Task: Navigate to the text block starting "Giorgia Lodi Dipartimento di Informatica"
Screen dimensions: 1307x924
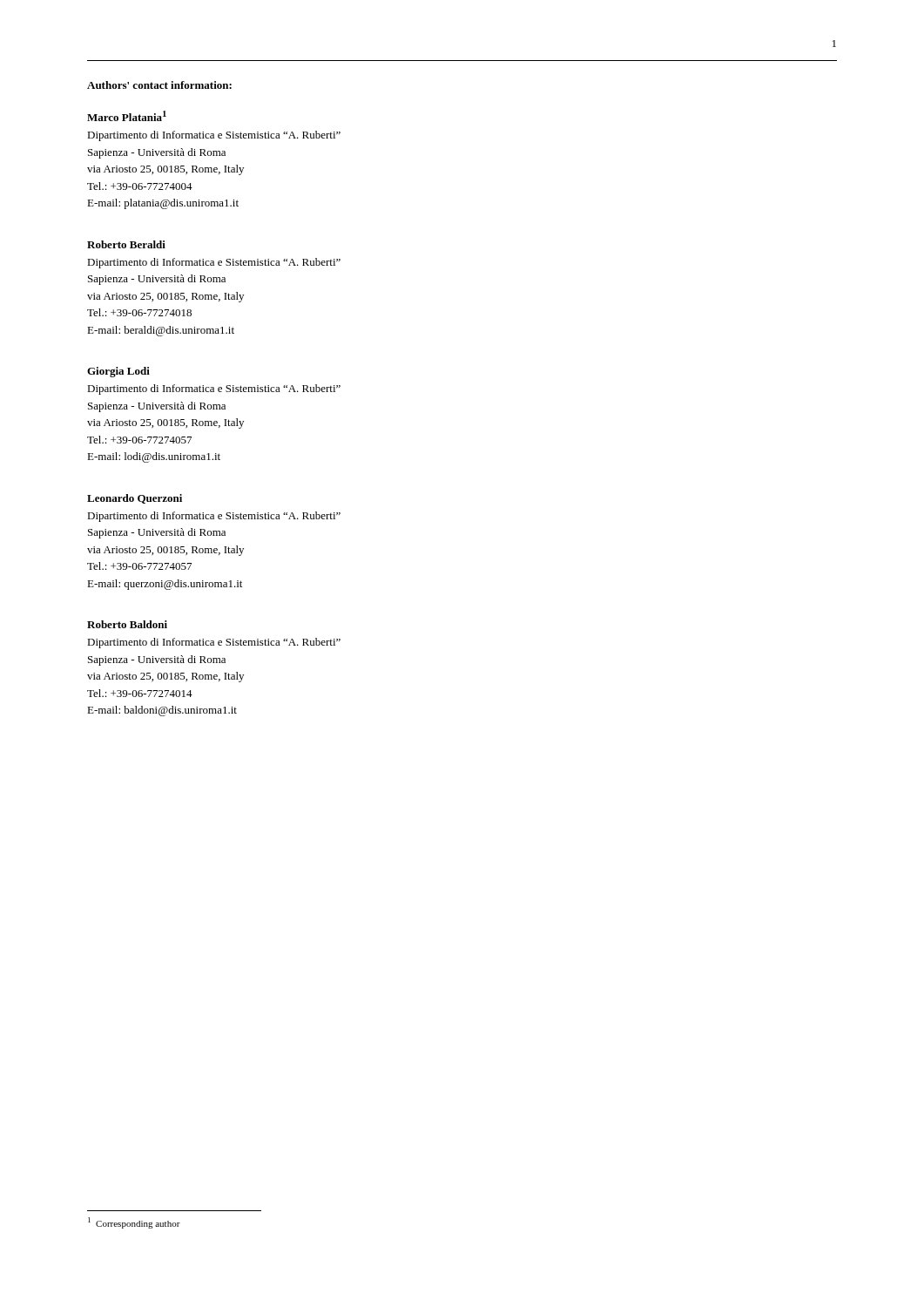Action: [118, 372]
